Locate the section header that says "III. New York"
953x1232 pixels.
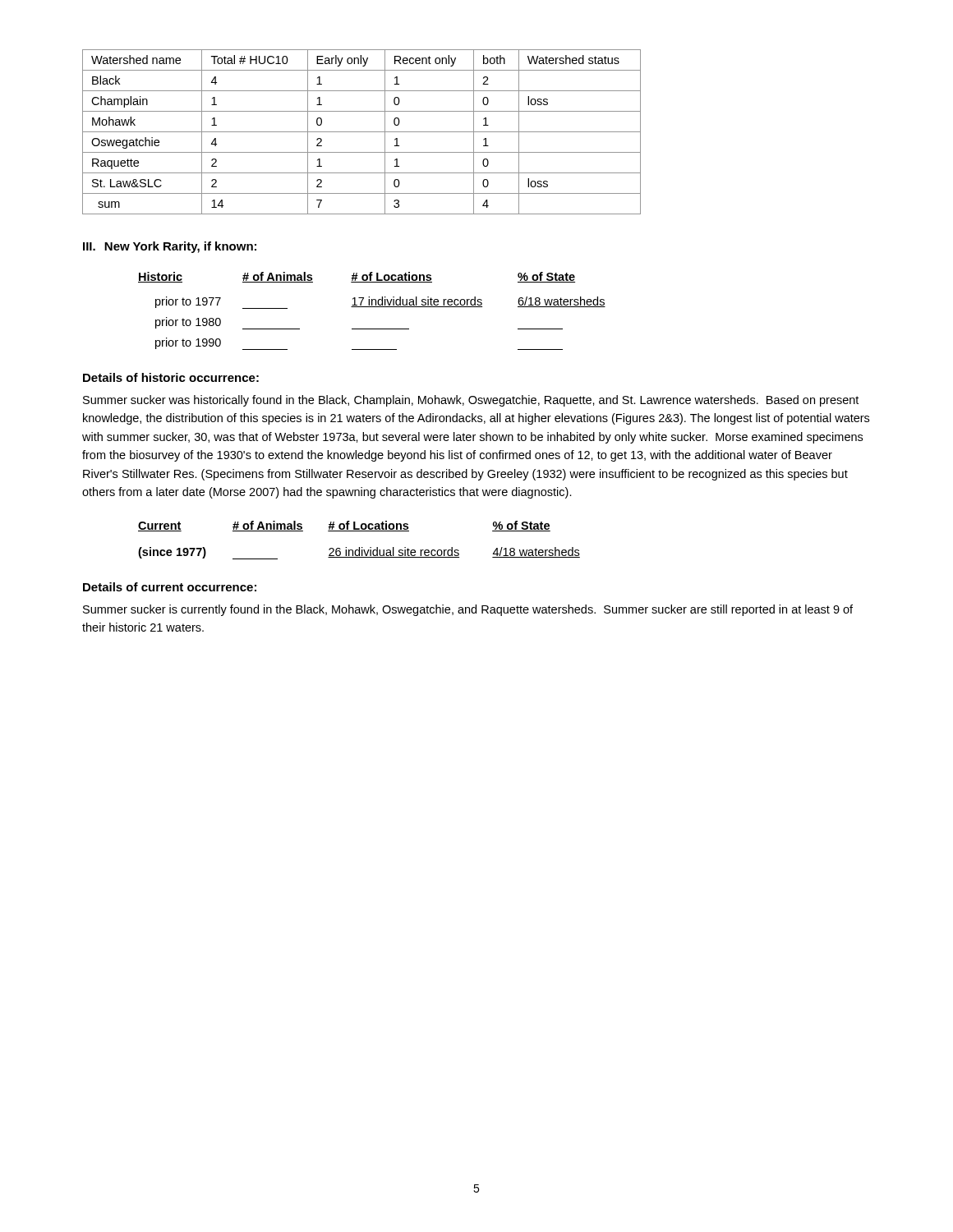(170, 246)
